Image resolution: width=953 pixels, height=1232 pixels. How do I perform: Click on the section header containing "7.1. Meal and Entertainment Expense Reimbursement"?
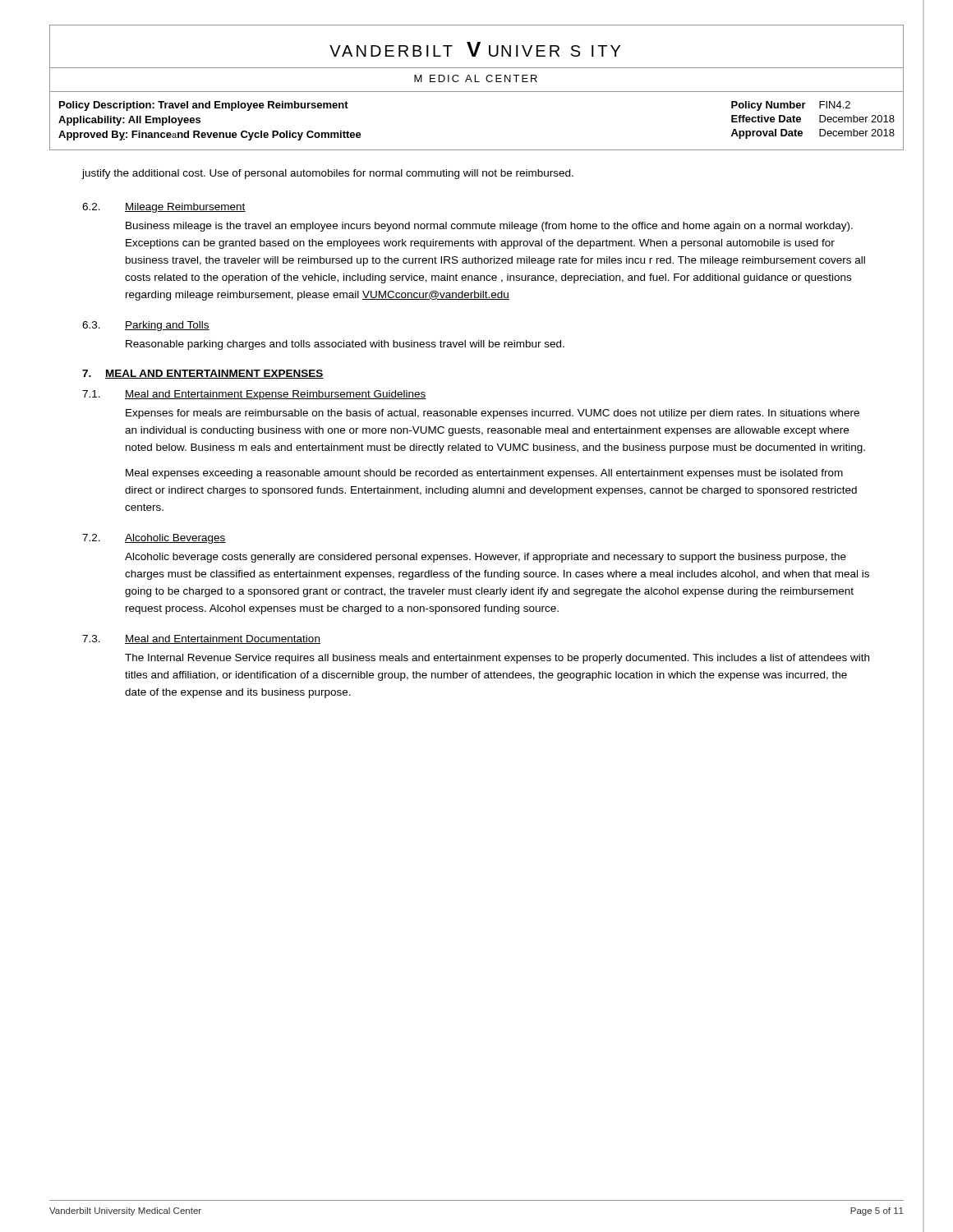coord(254,394)
